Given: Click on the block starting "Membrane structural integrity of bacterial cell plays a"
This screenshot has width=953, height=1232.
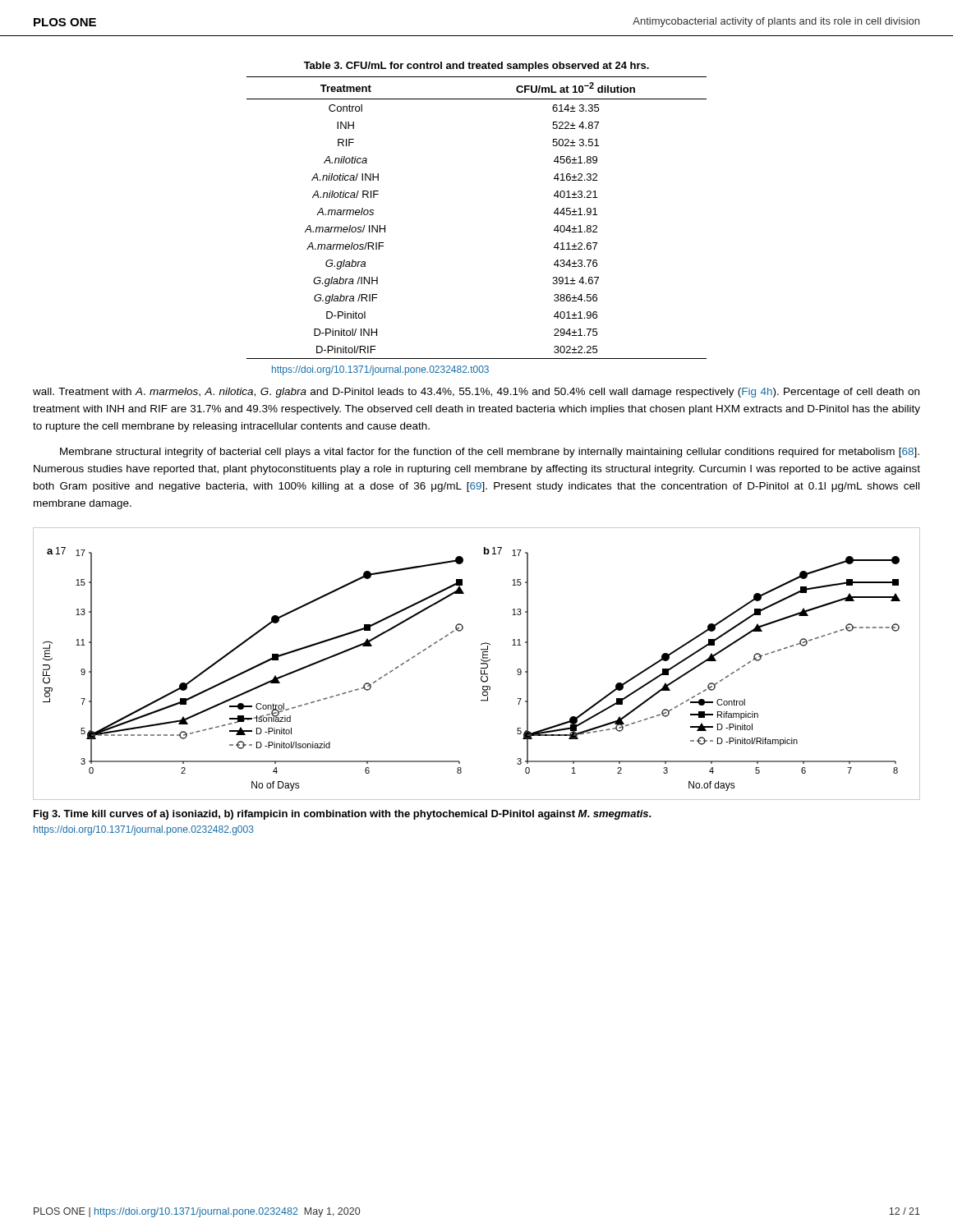Looking at the screenshot, I should tap(476, 478).
